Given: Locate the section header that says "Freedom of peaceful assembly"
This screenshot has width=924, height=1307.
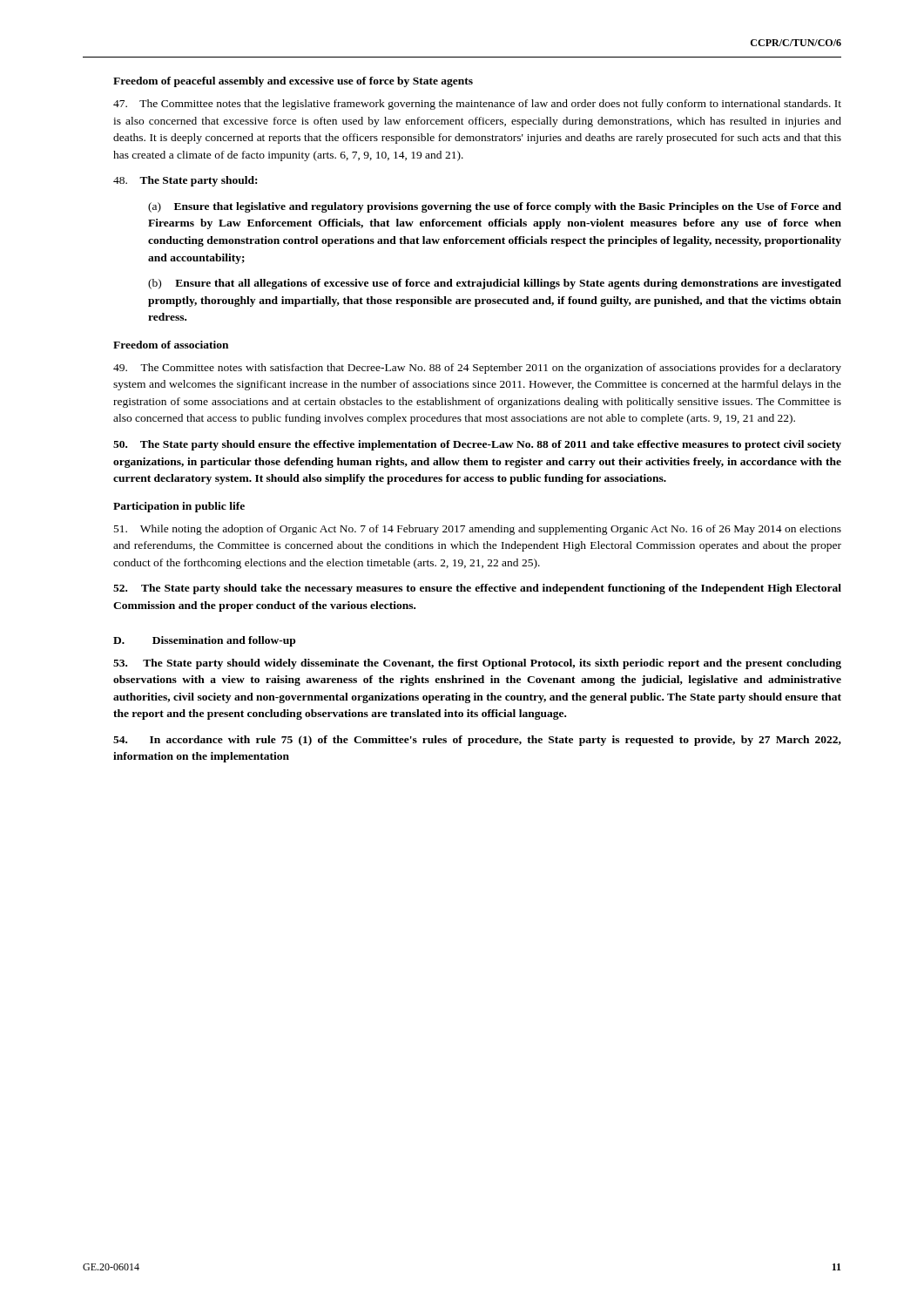Looking at the screenshot, I should coord(293,81).
